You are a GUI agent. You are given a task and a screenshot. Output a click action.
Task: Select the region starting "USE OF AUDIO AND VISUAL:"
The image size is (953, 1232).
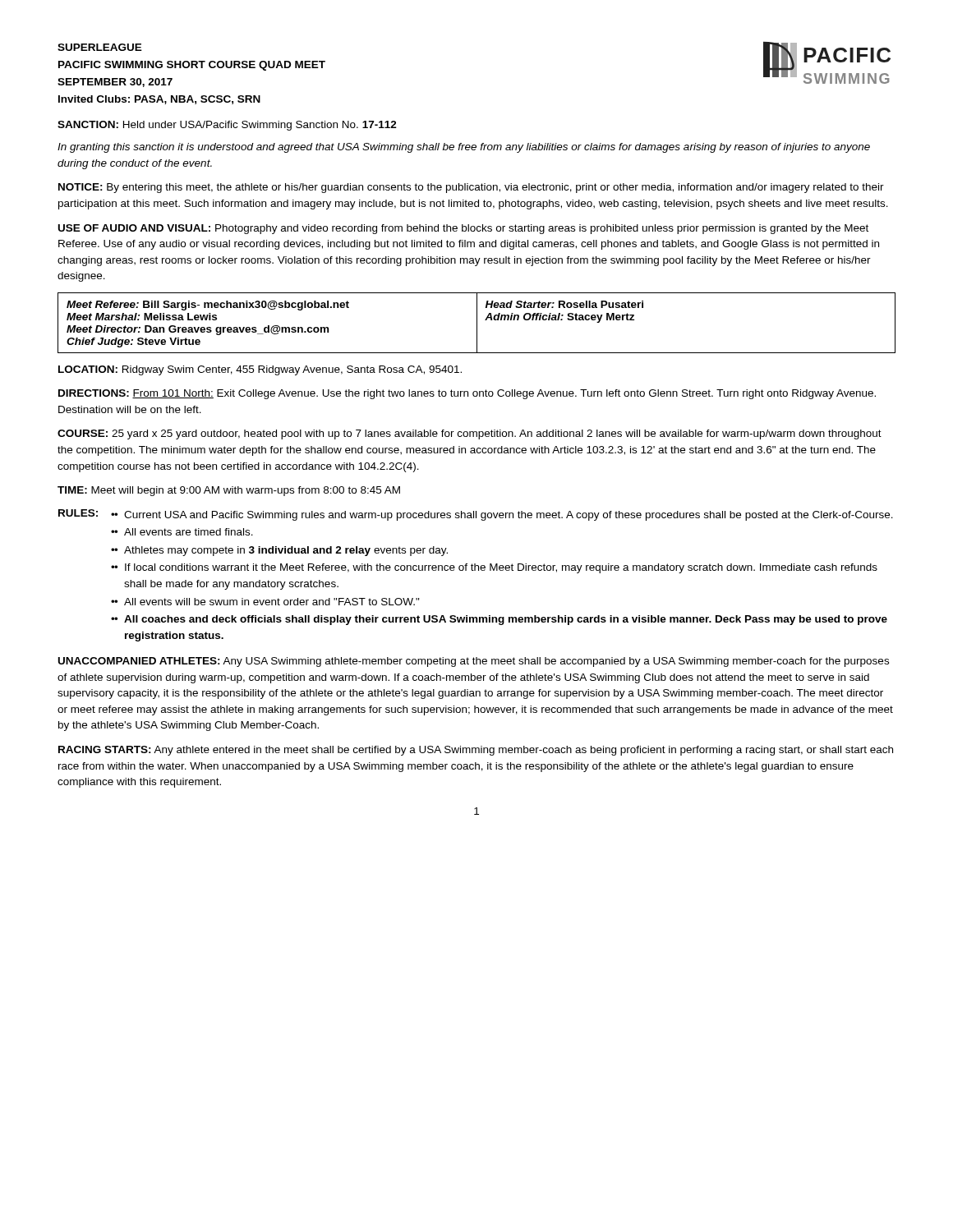[x=476, y=252]
